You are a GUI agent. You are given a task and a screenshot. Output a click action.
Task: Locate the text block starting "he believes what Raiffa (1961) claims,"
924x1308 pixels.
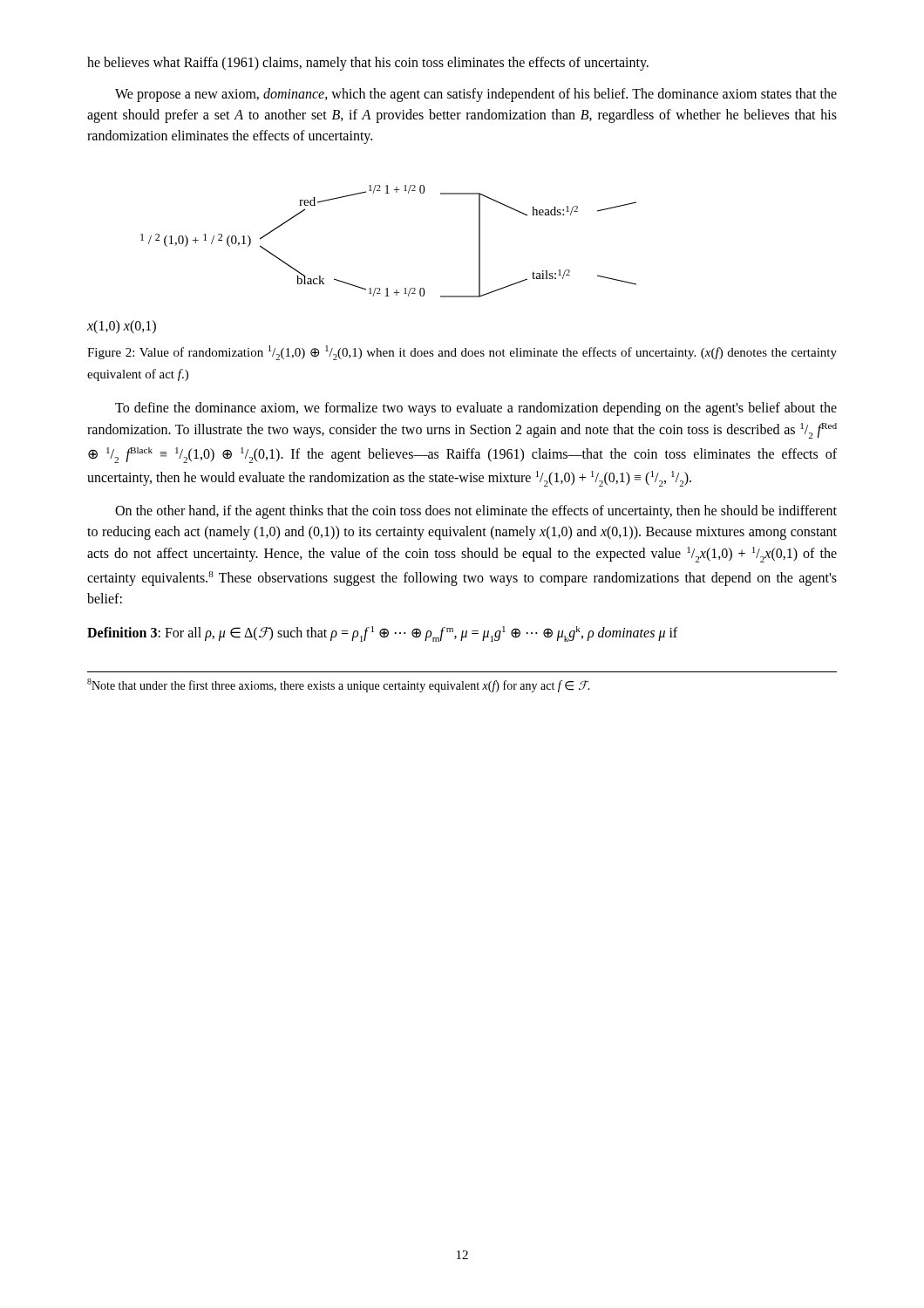coord(462,63)
